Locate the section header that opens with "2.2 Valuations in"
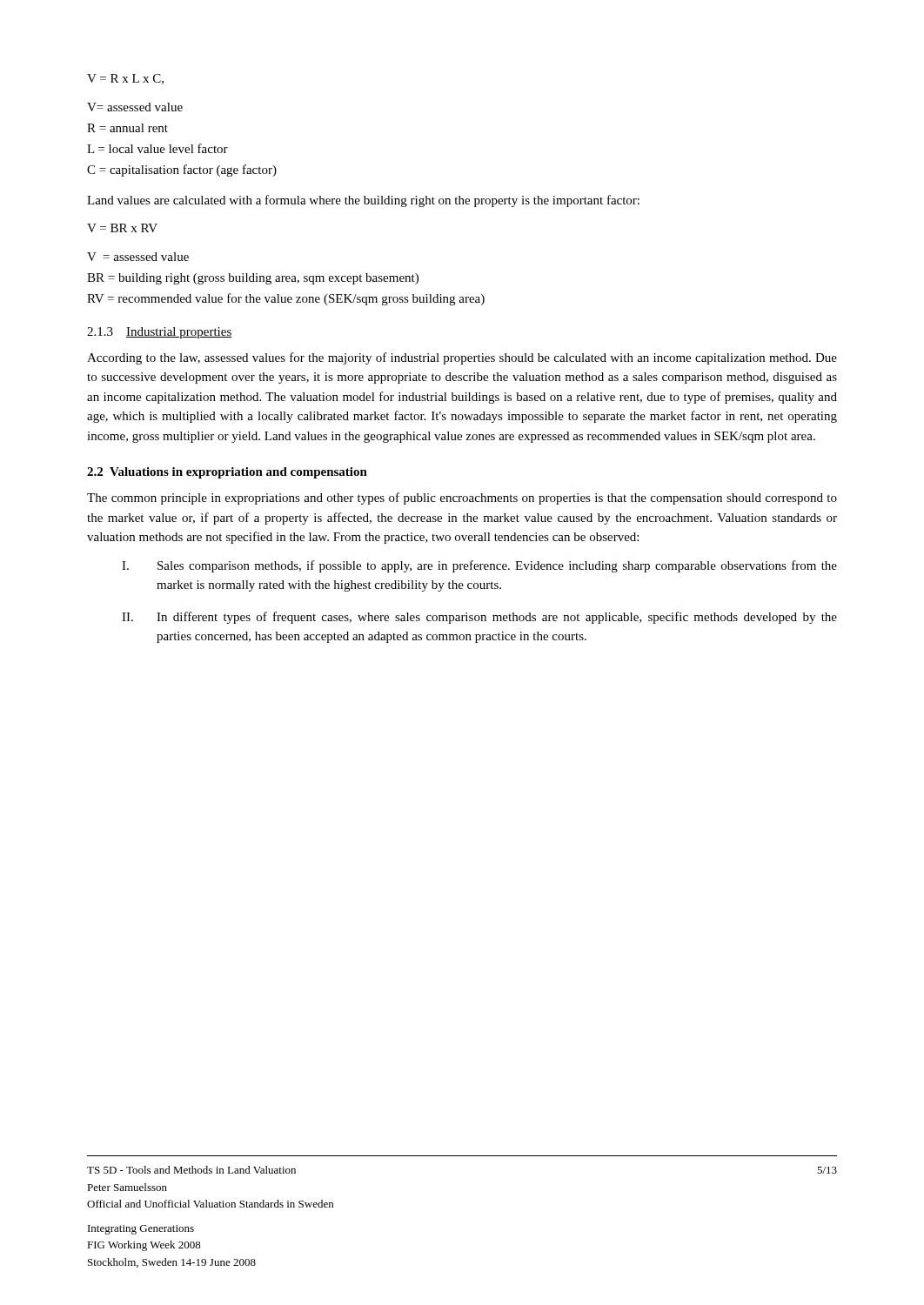Viewport: 924px width, 1305px height. point(227,472)
